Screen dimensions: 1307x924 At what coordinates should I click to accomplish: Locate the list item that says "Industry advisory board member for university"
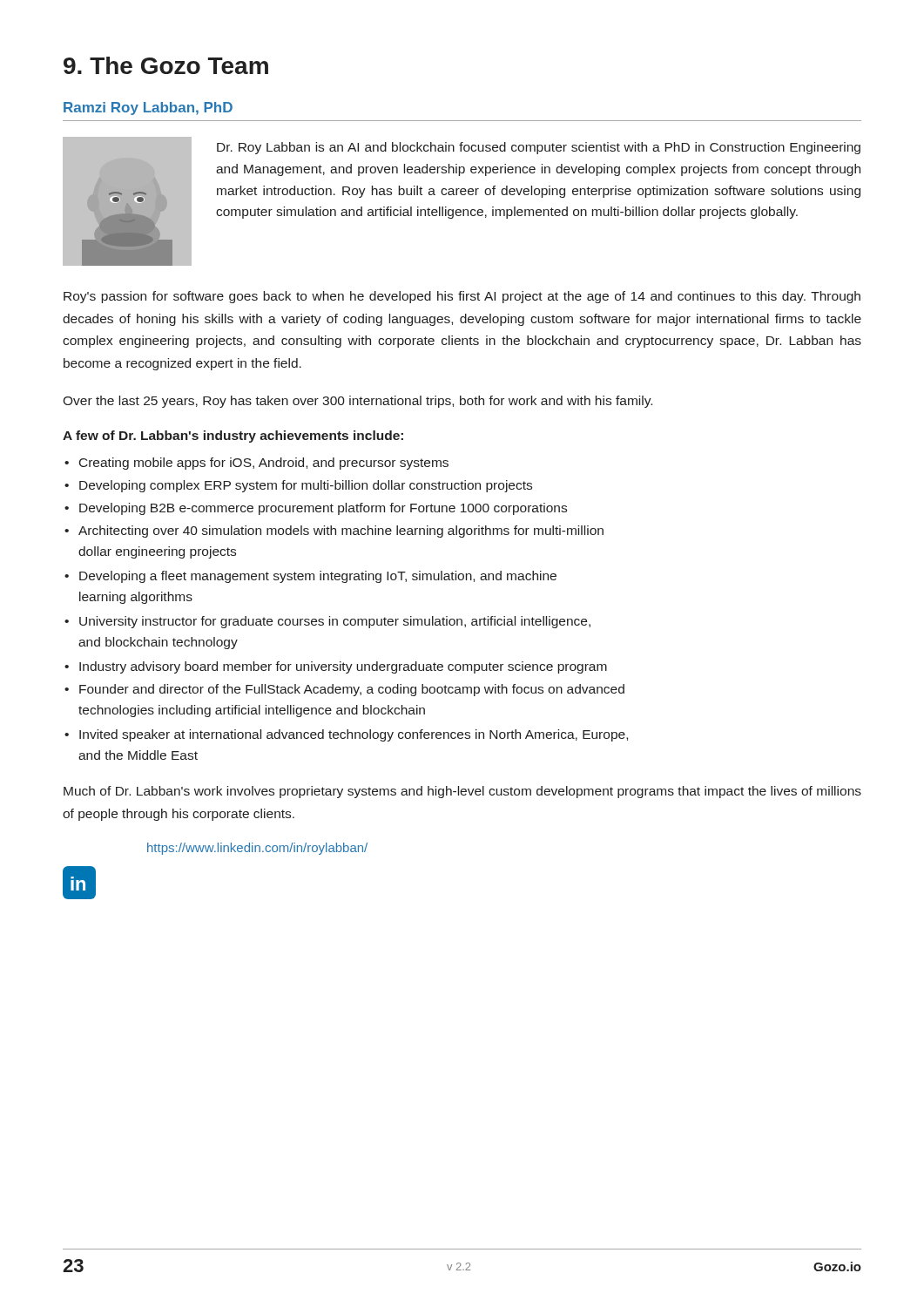point(343,666)
